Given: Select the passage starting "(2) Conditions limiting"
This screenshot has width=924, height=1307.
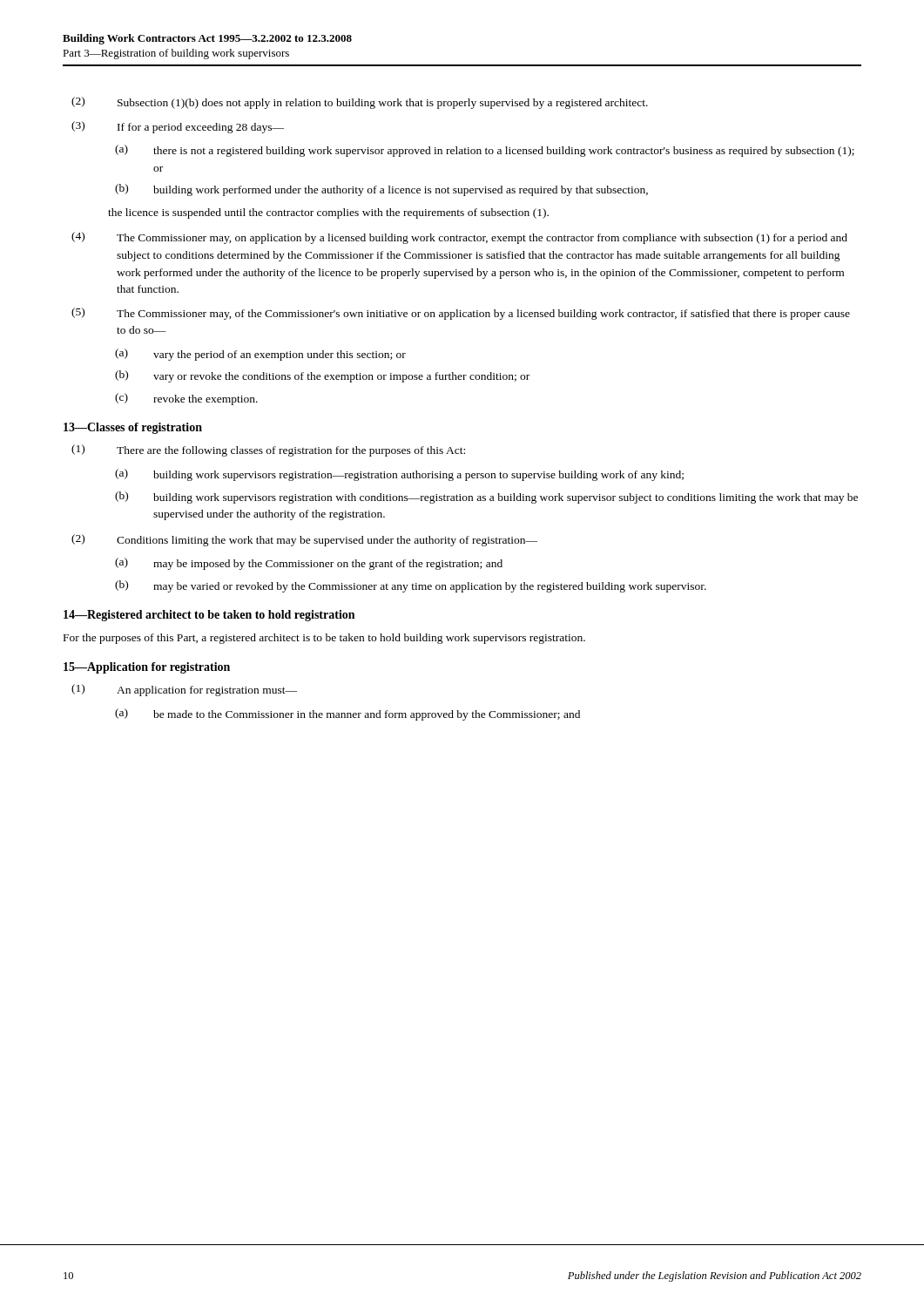Looking at the screenshot, I should pyautogui.click(x=462, y=563).
